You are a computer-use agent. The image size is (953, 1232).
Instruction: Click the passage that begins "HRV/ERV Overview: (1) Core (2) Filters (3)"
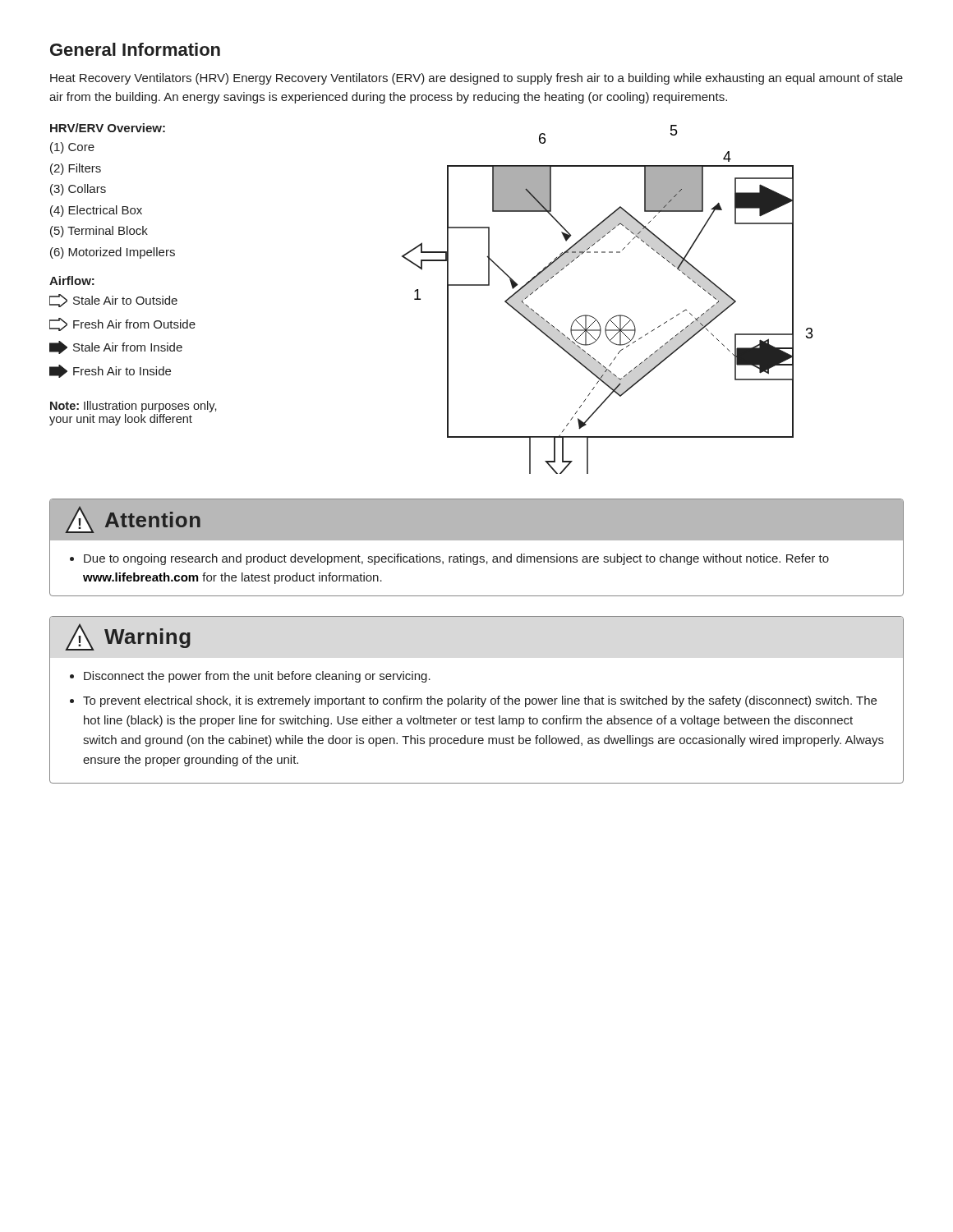pos(108,128)
